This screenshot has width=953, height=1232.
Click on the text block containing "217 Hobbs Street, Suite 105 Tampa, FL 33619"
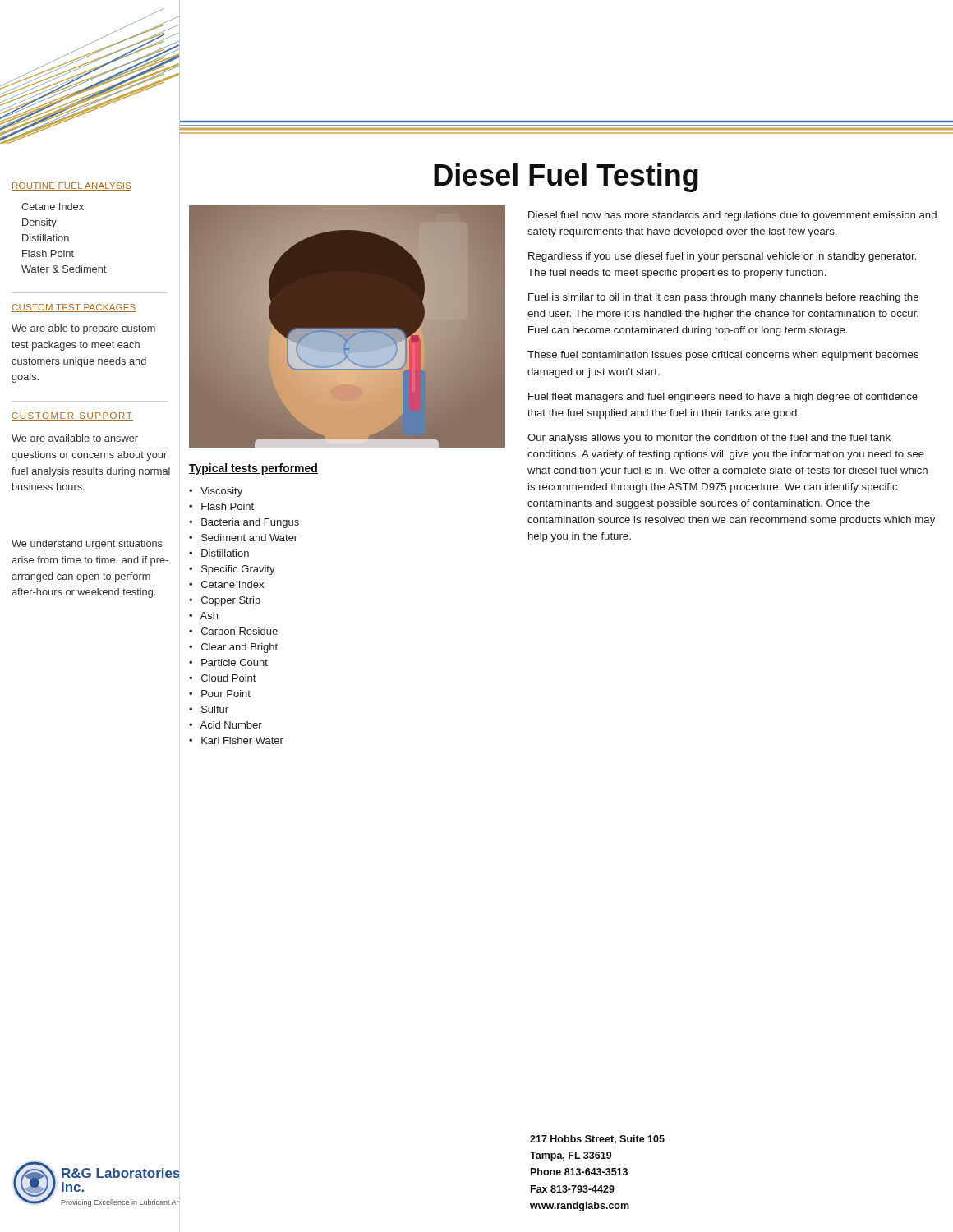(x=597, y=1172)
